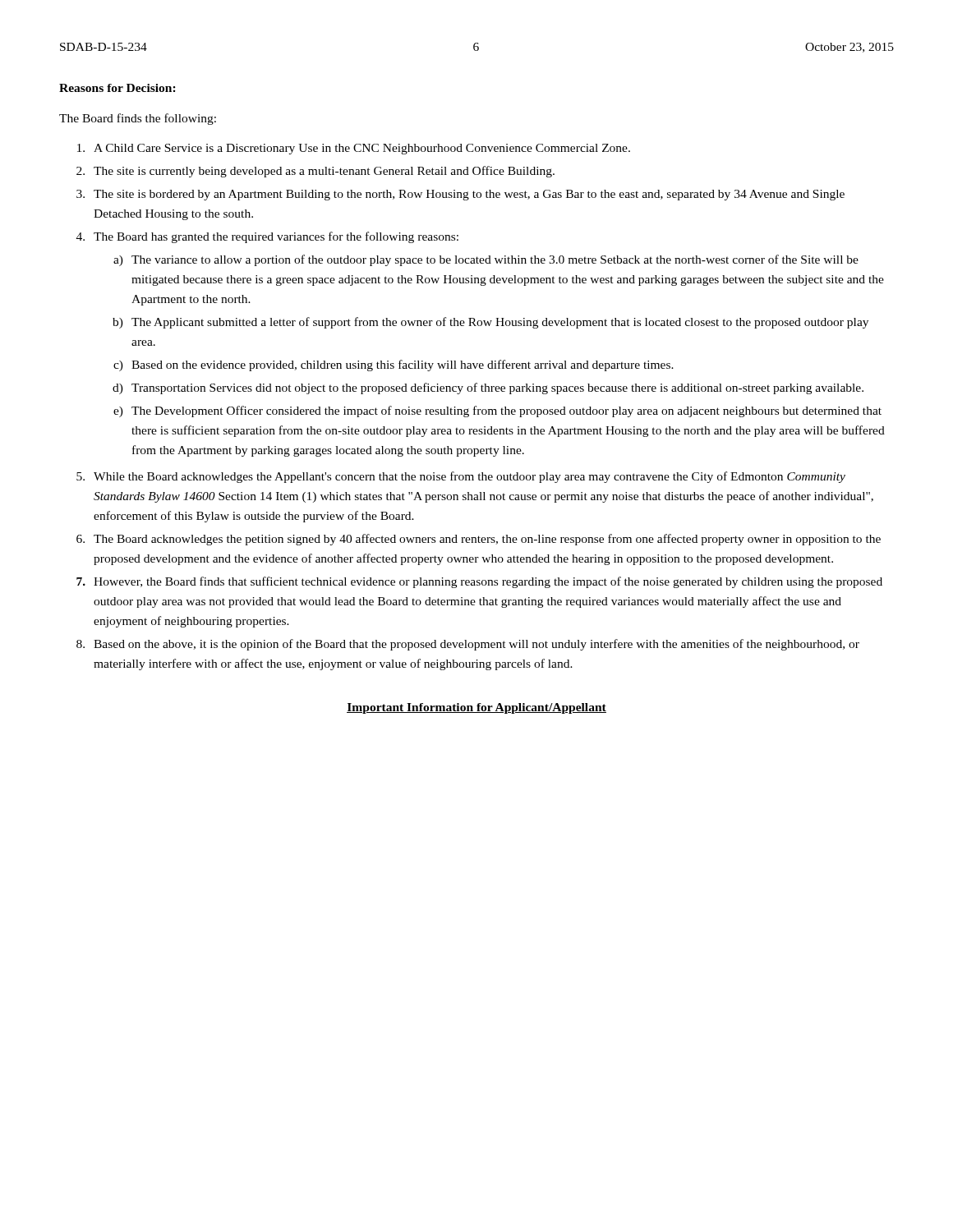The height and width of the screenshot is (1232, 953).
Task: Navigate to the passage starting "4. The Board has granted the"
Action: point(267,237)
